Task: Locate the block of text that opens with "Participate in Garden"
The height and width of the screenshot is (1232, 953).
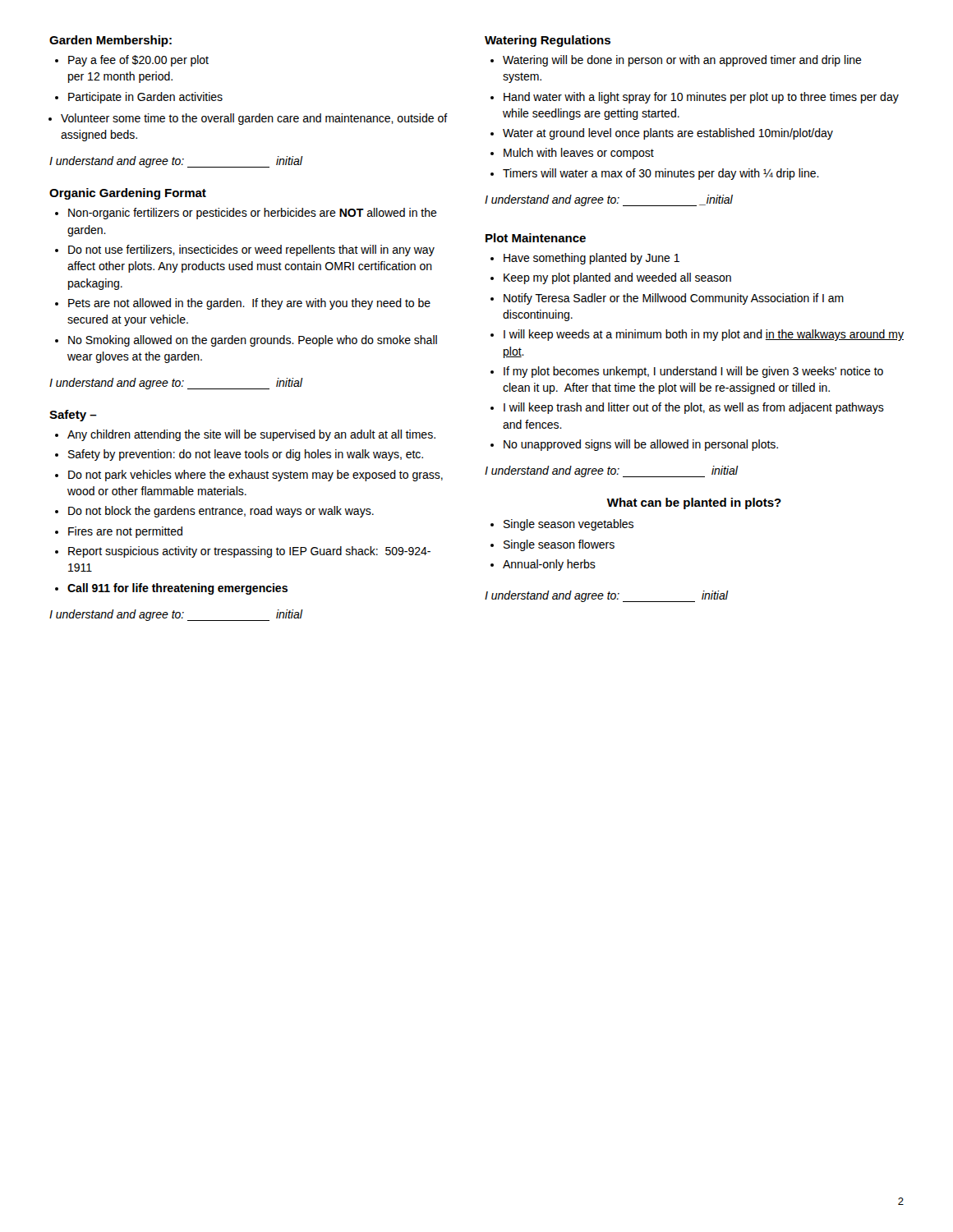Action: point(145,97)
